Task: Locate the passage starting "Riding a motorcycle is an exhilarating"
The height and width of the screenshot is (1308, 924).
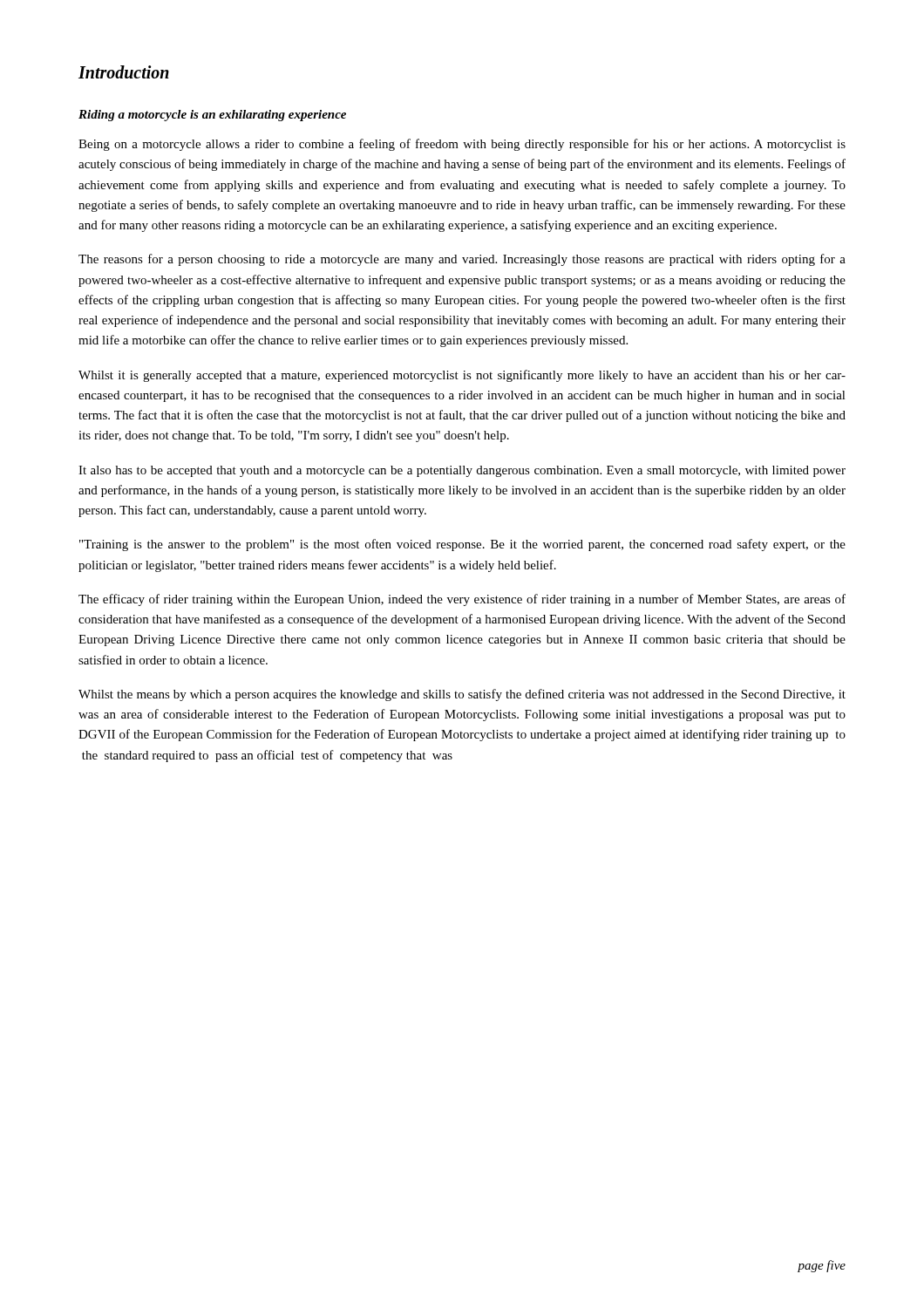Action: click(x=212, y=114)
